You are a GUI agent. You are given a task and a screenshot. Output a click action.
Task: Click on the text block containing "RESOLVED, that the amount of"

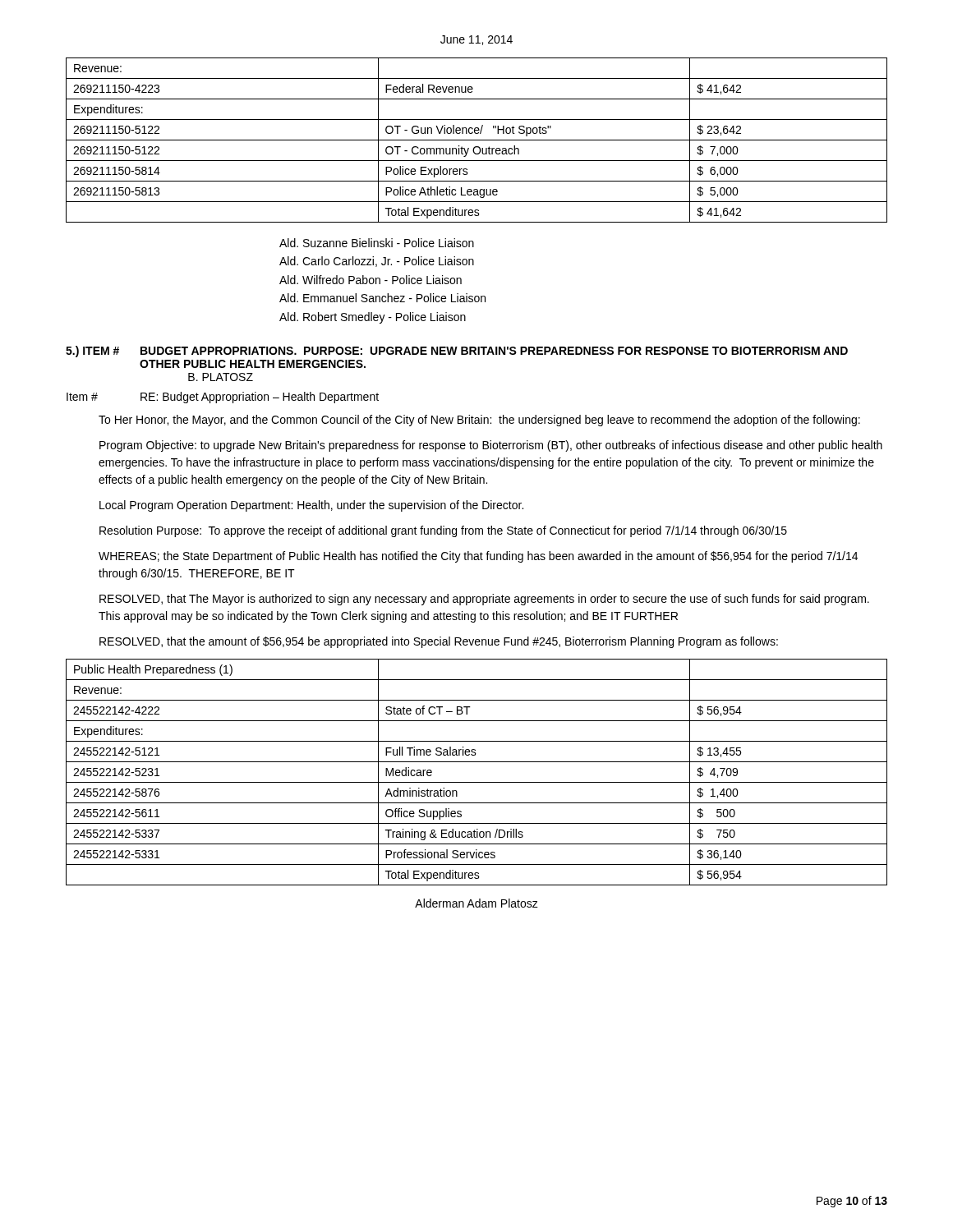[x=439, y=641]
